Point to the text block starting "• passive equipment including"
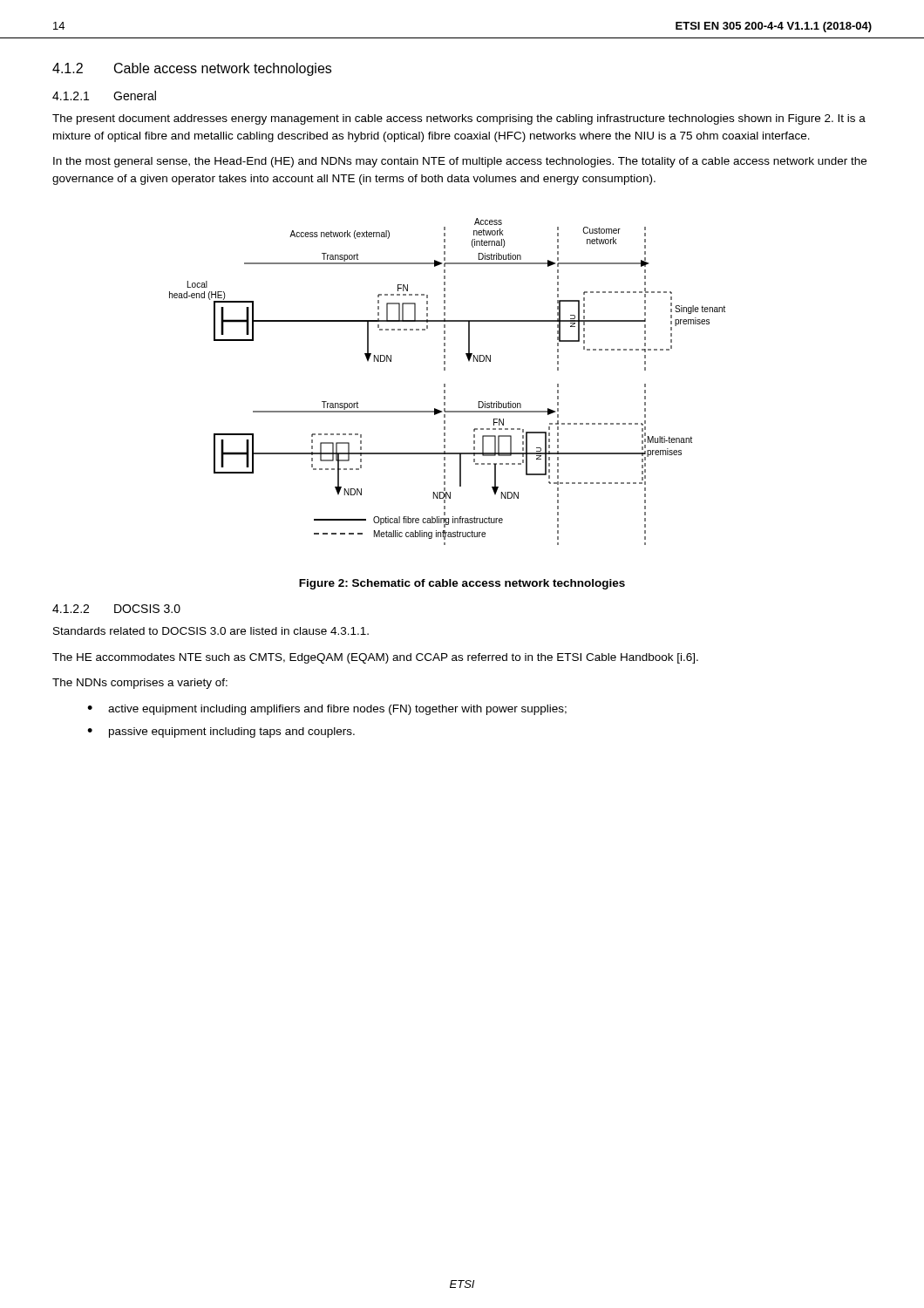This screenshot has height=1308, width=924. click(221, 731)
